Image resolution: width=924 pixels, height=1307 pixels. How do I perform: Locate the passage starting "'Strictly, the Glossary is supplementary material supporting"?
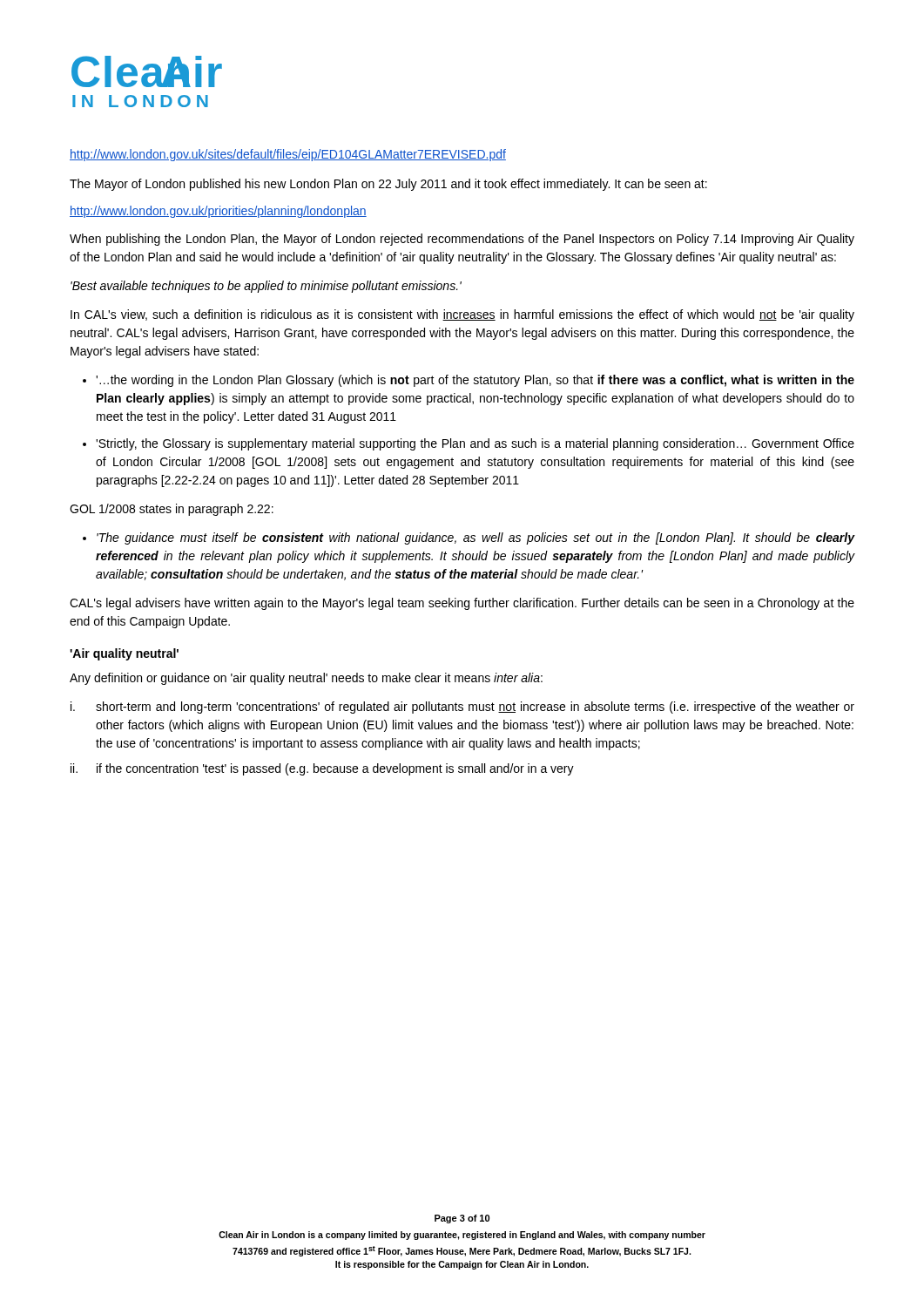tap(475, 462)
